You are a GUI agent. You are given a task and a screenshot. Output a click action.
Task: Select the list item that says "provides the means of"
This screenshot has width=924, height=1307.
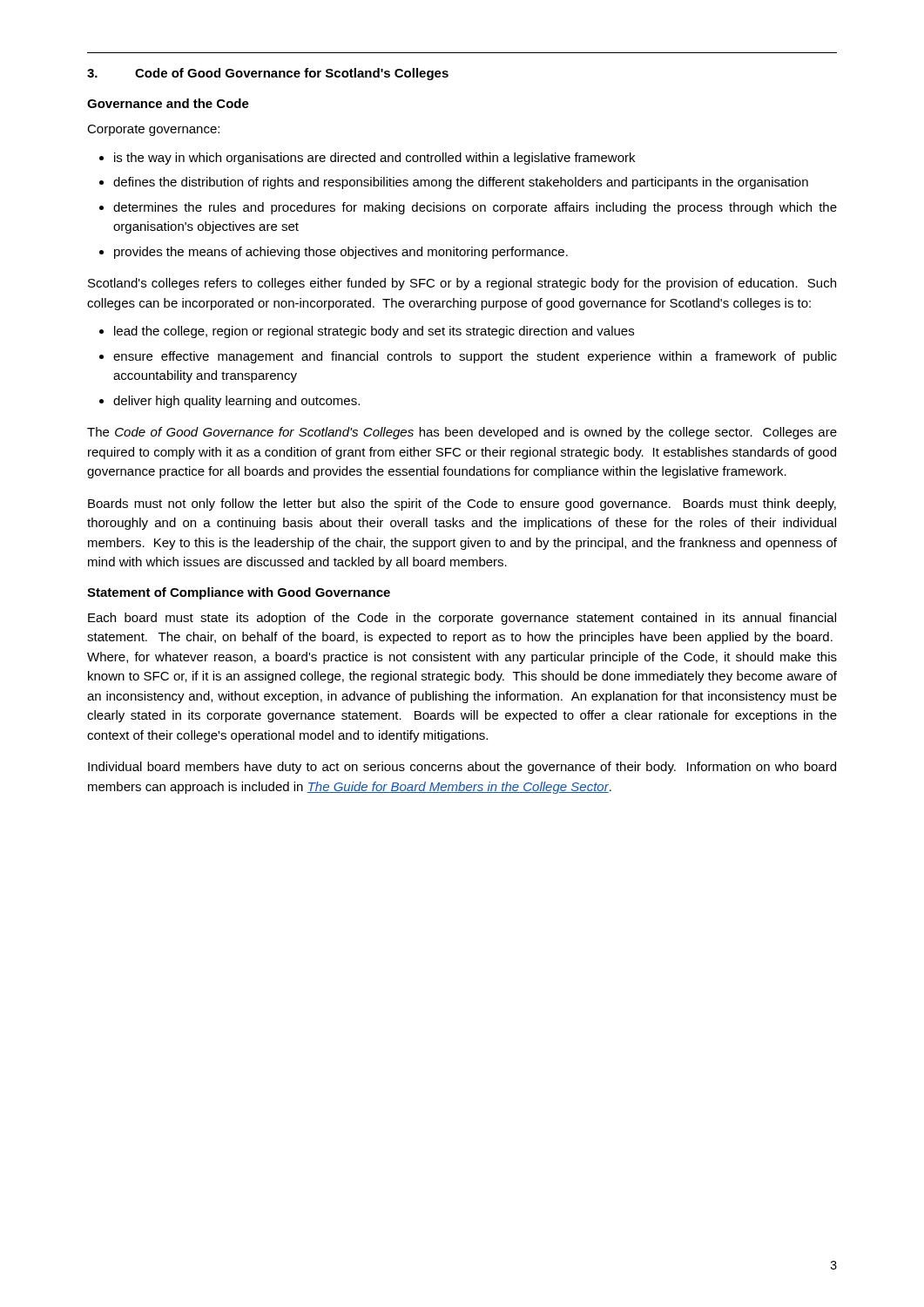(x=341, y=251)
